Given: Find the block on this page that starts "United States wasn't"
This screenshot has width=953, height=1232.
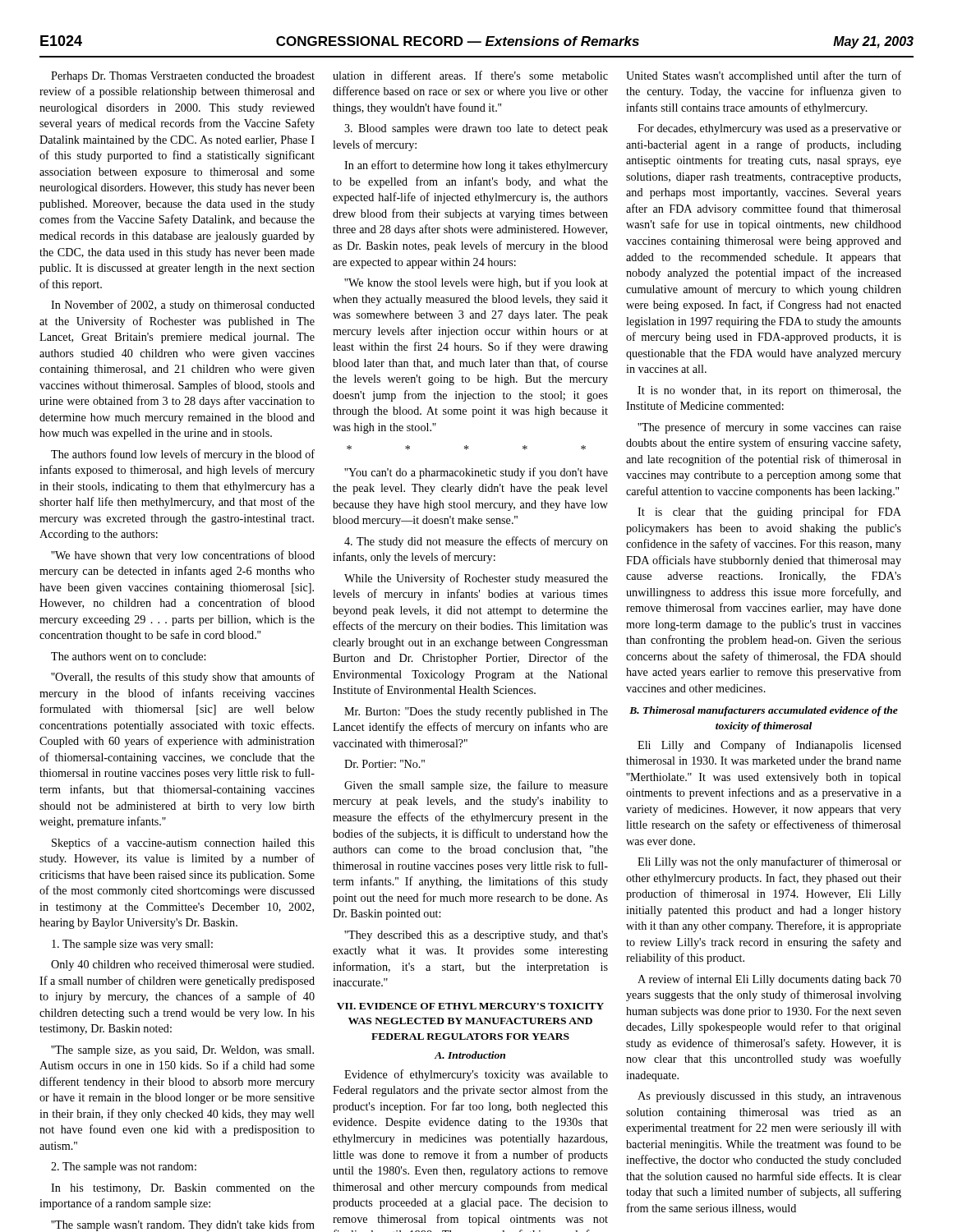Looking at the screenshot, I should [764, 92].
